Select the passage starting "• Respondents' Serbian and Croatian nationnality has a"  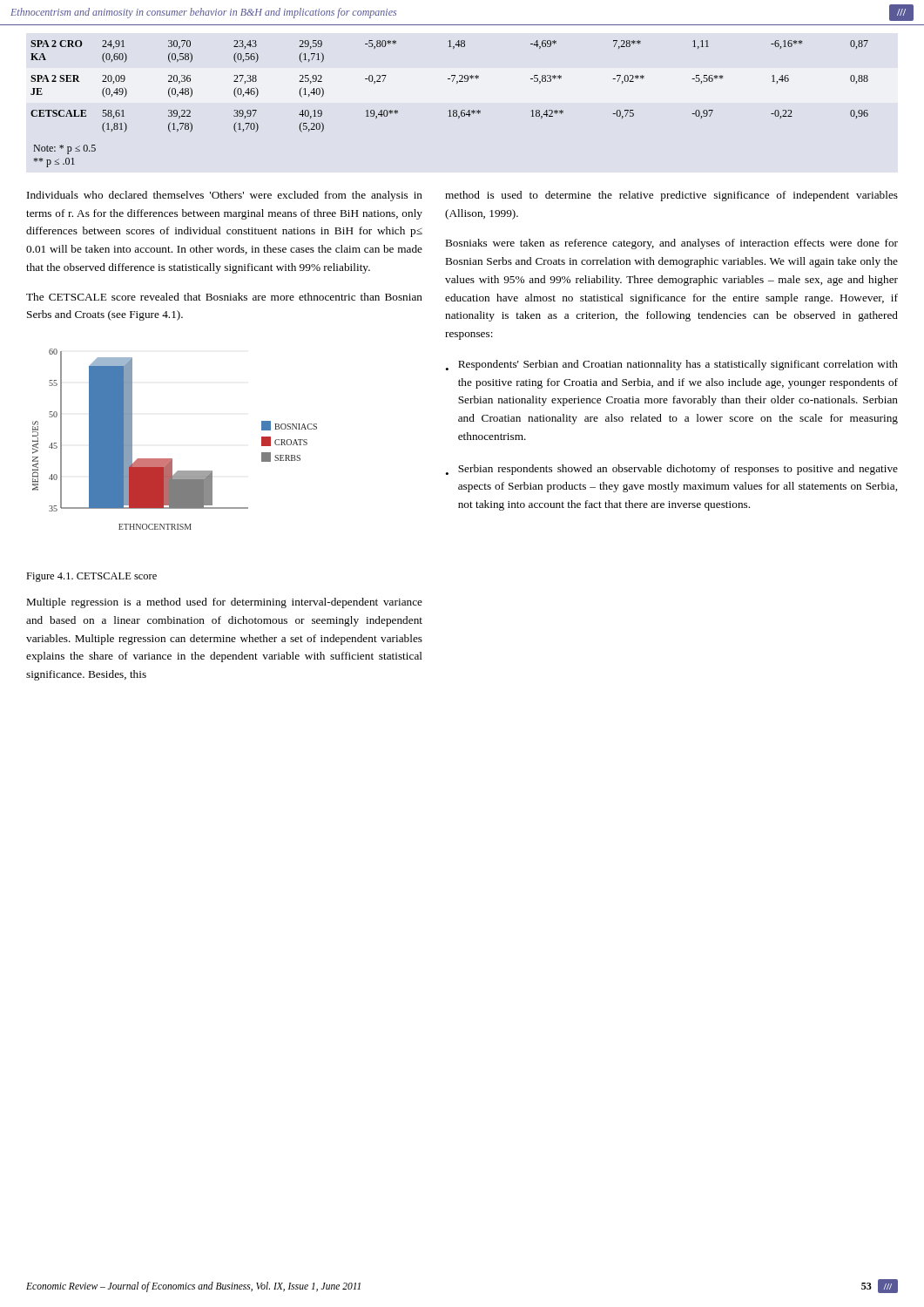671,401
